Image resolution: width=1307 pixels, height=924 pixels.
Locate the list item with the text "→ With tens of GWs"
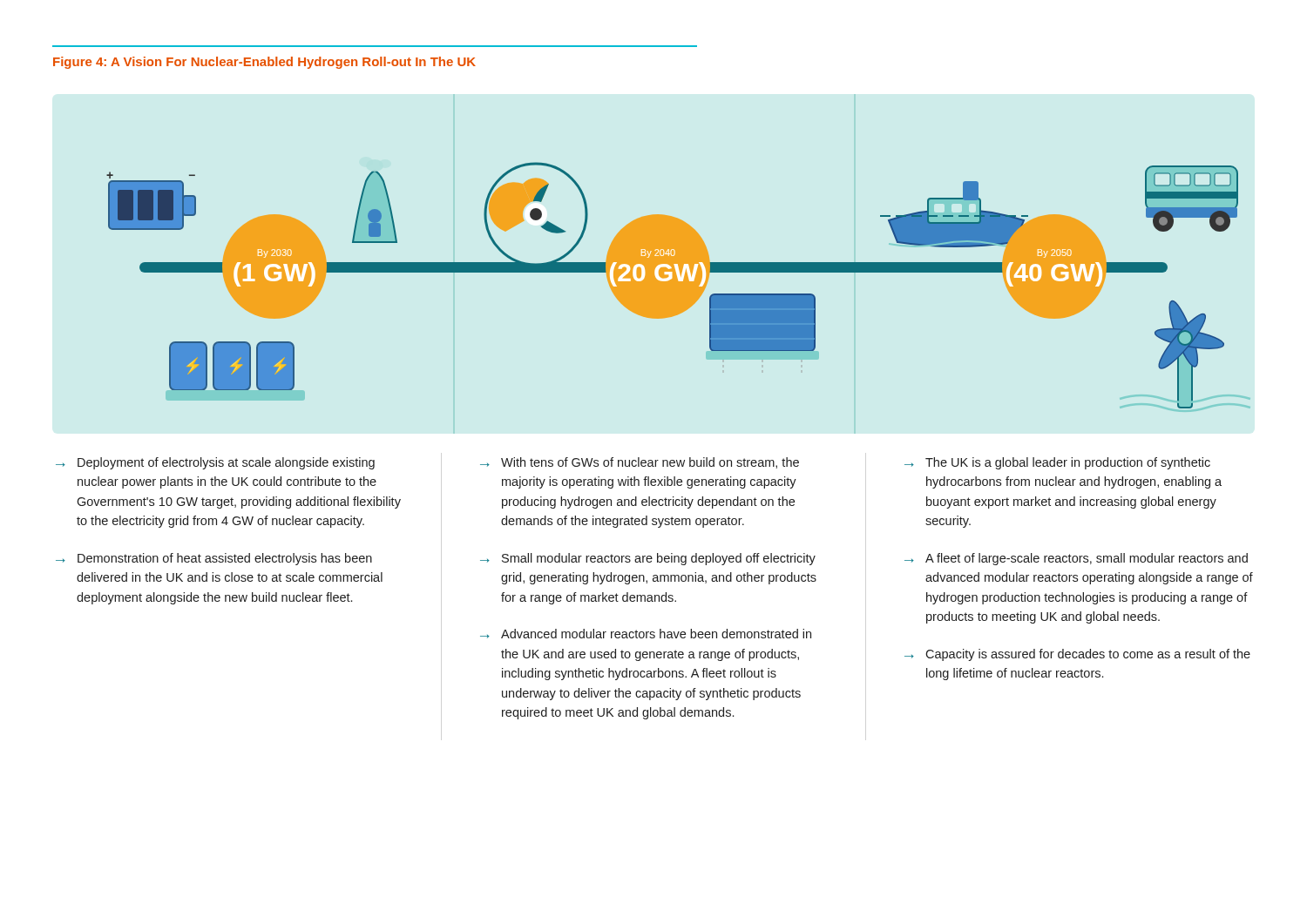click(654, 492)
